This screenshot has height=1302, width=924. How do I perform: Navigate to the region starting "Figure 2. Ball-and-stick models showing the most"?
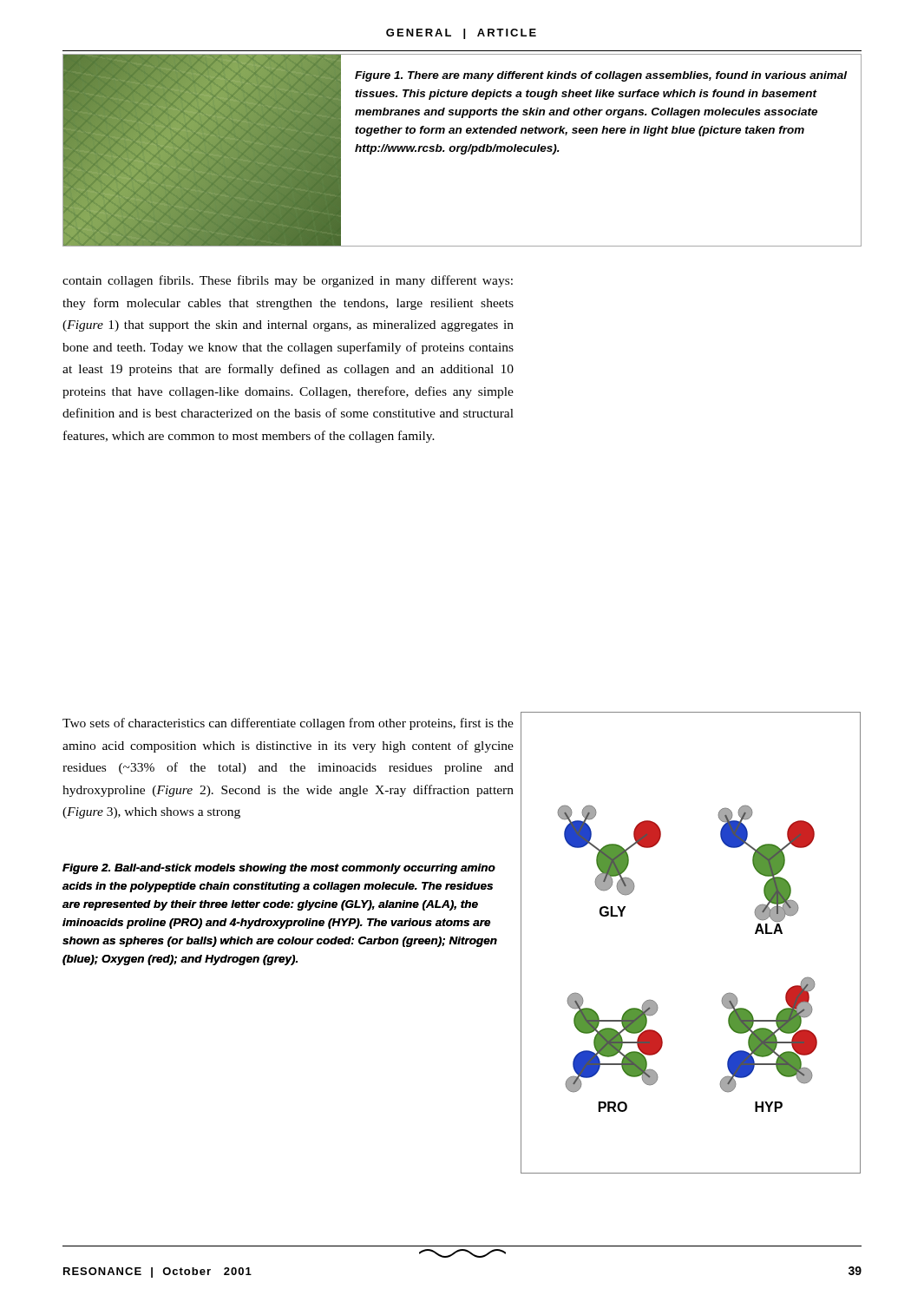click(x=280, y=913)
